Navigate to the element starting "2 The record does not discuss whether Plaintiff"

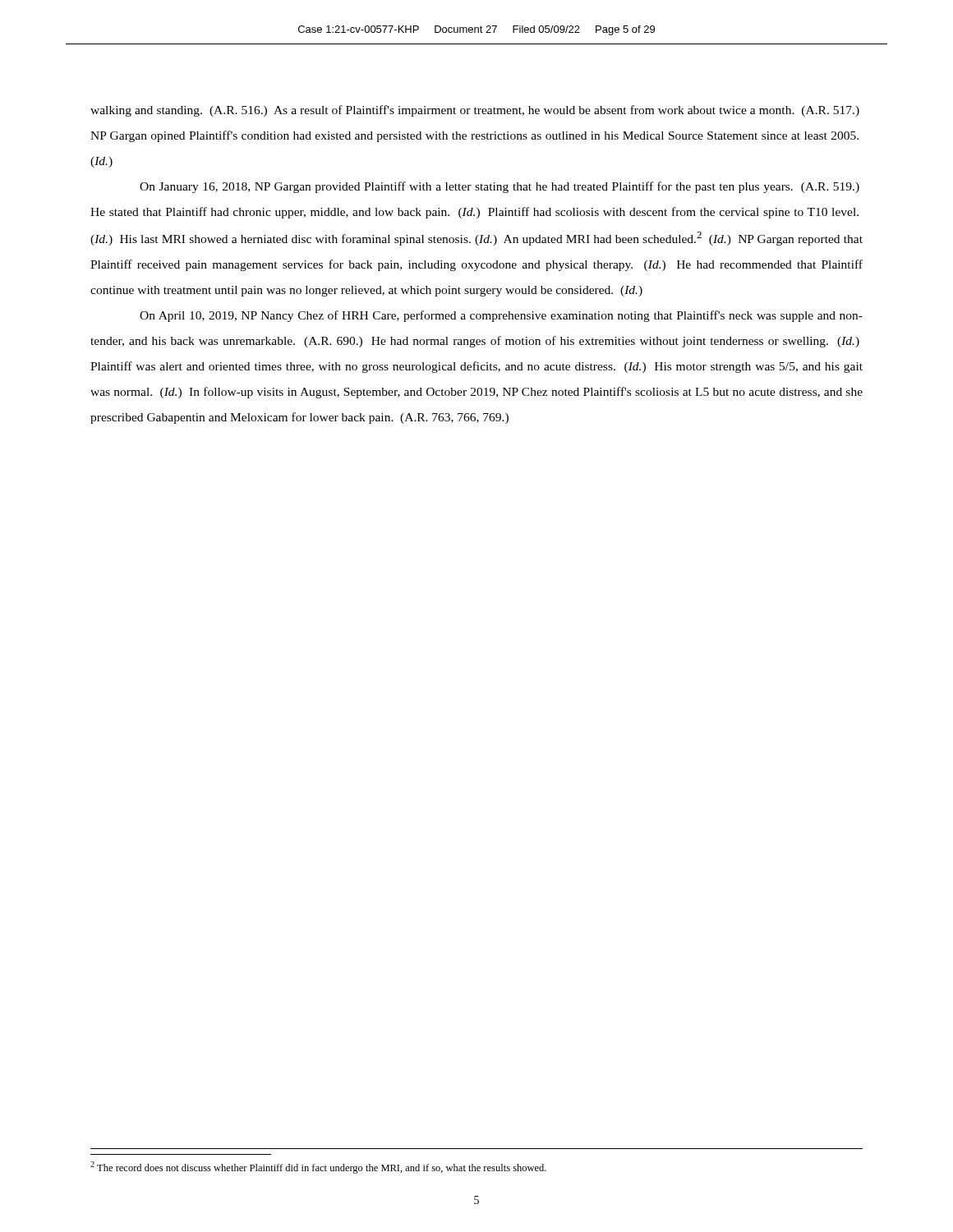319,1167
